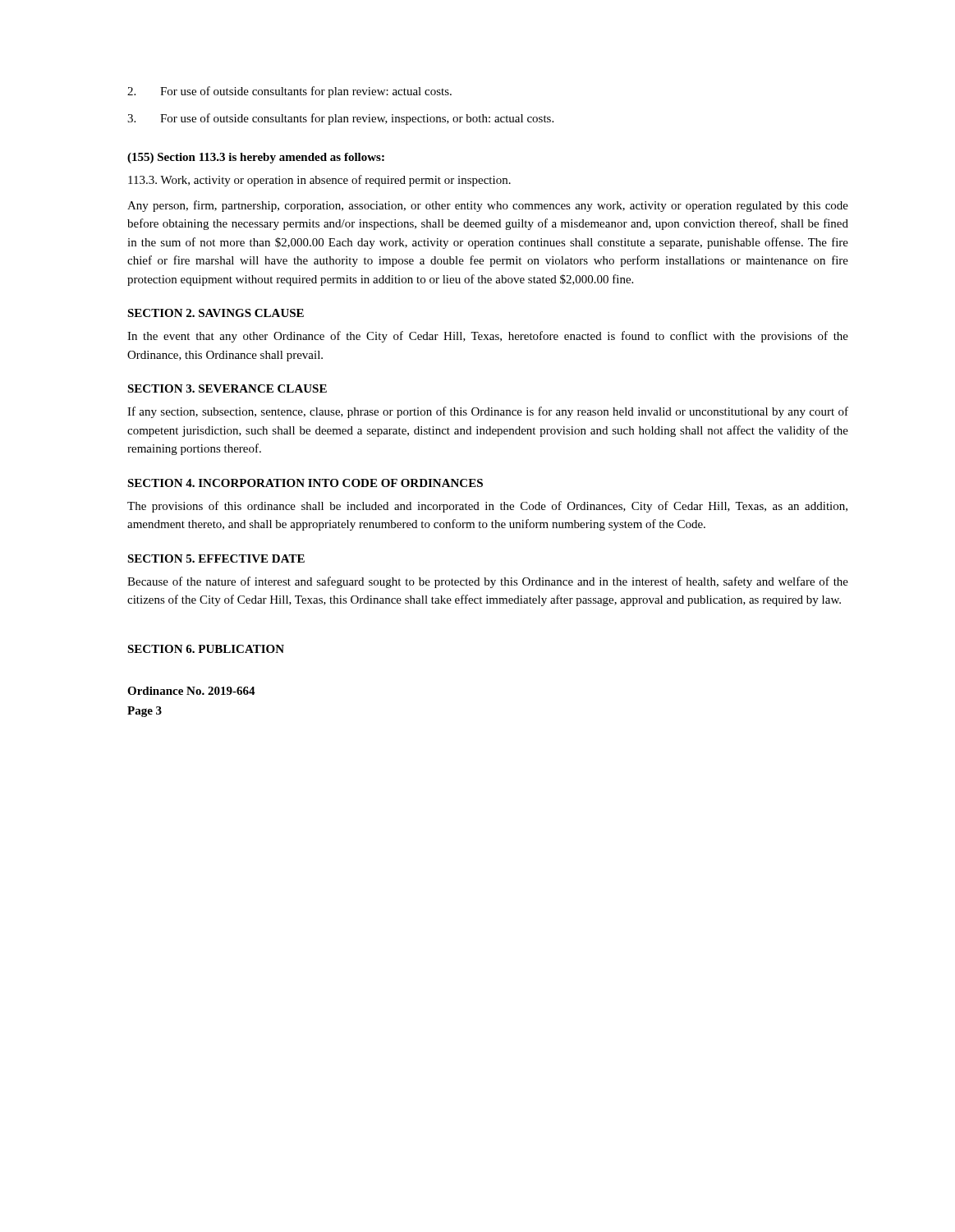Find the passage starting "(155) Section 113.3 is hereby amended as"
The image size is (955, 1232).
(x=256, y=157)
